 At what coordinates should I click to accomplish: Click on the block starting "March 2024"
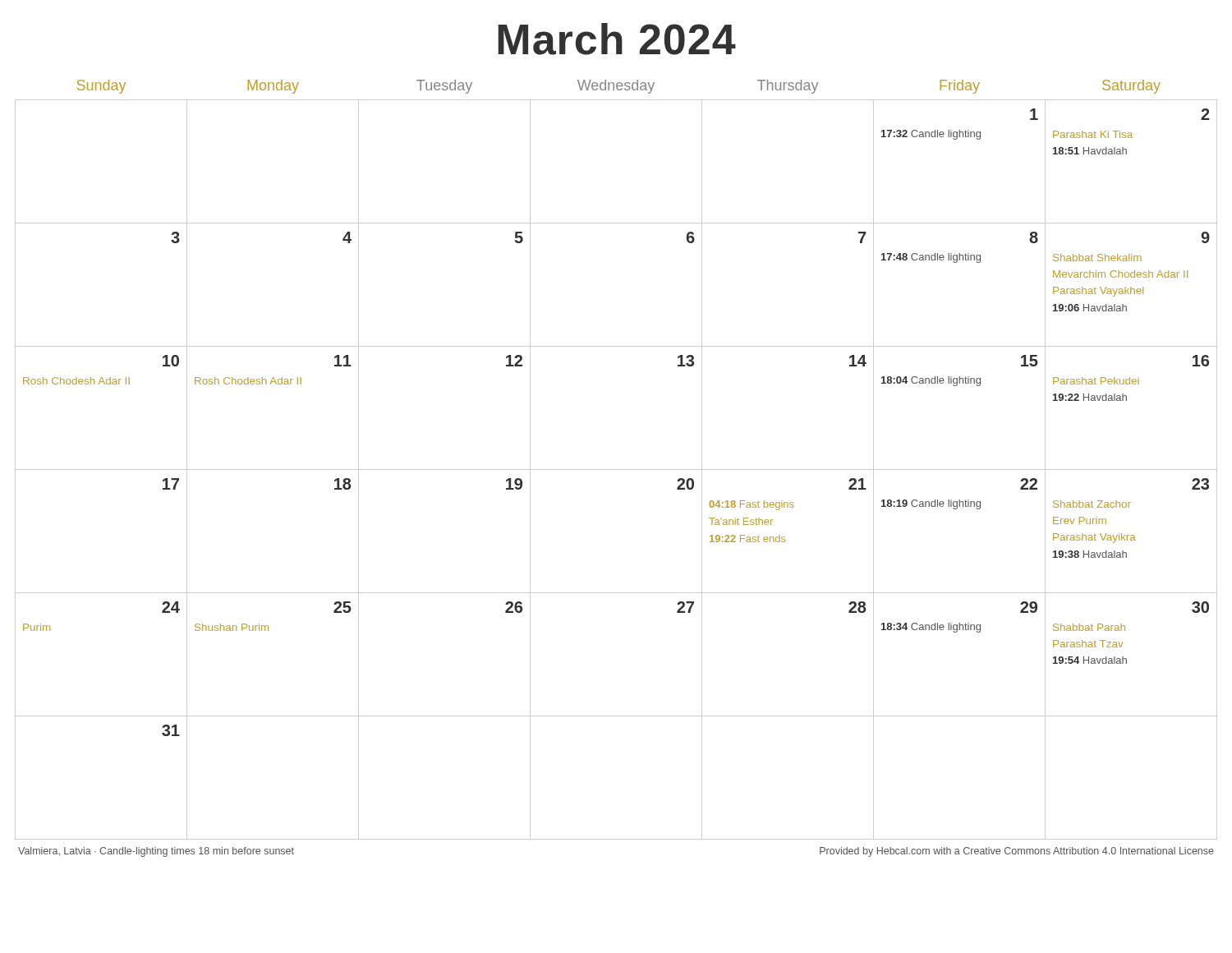[x=616, y=39]
